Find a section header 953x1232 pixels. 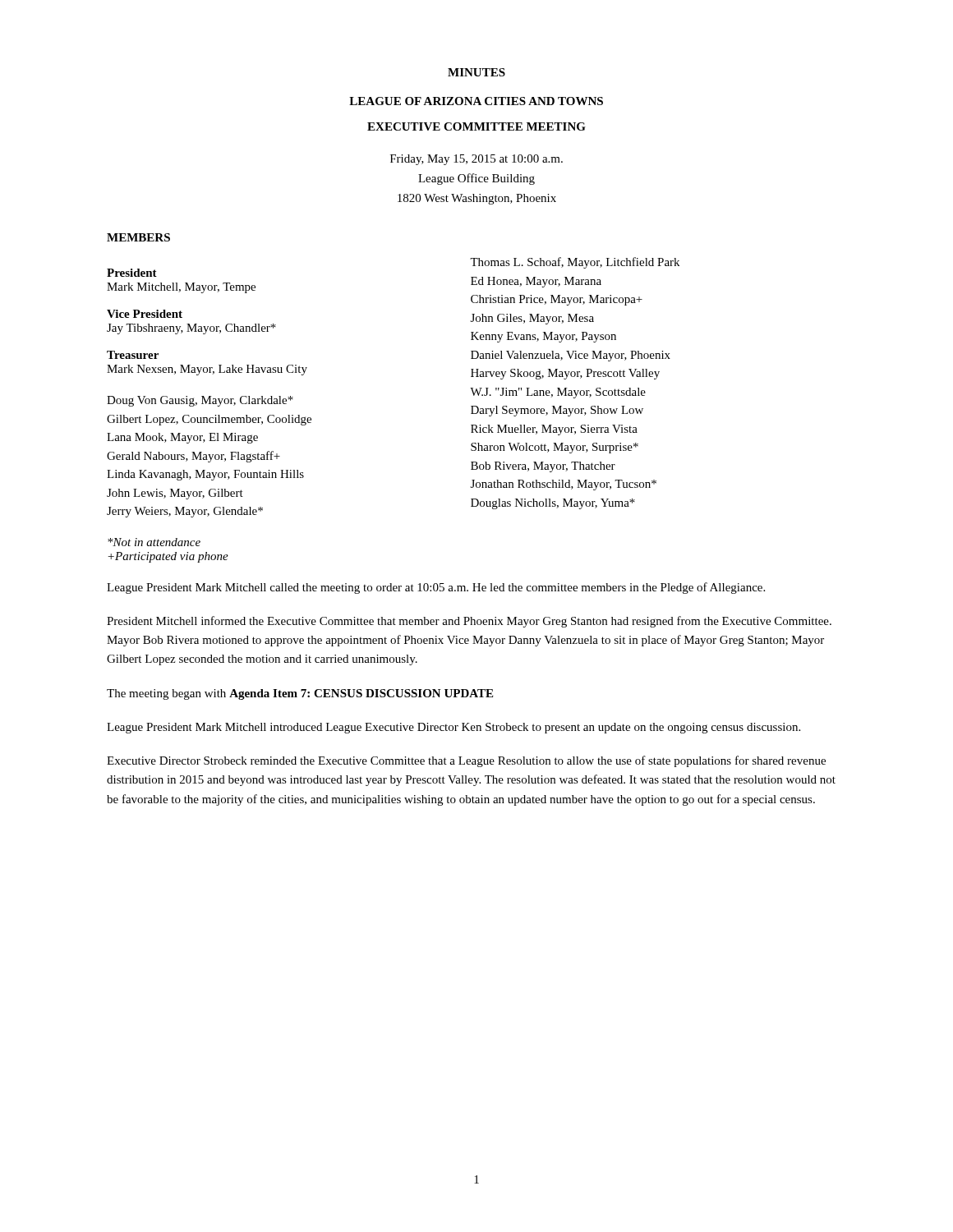pyautogui.click(x=139, y=237)
